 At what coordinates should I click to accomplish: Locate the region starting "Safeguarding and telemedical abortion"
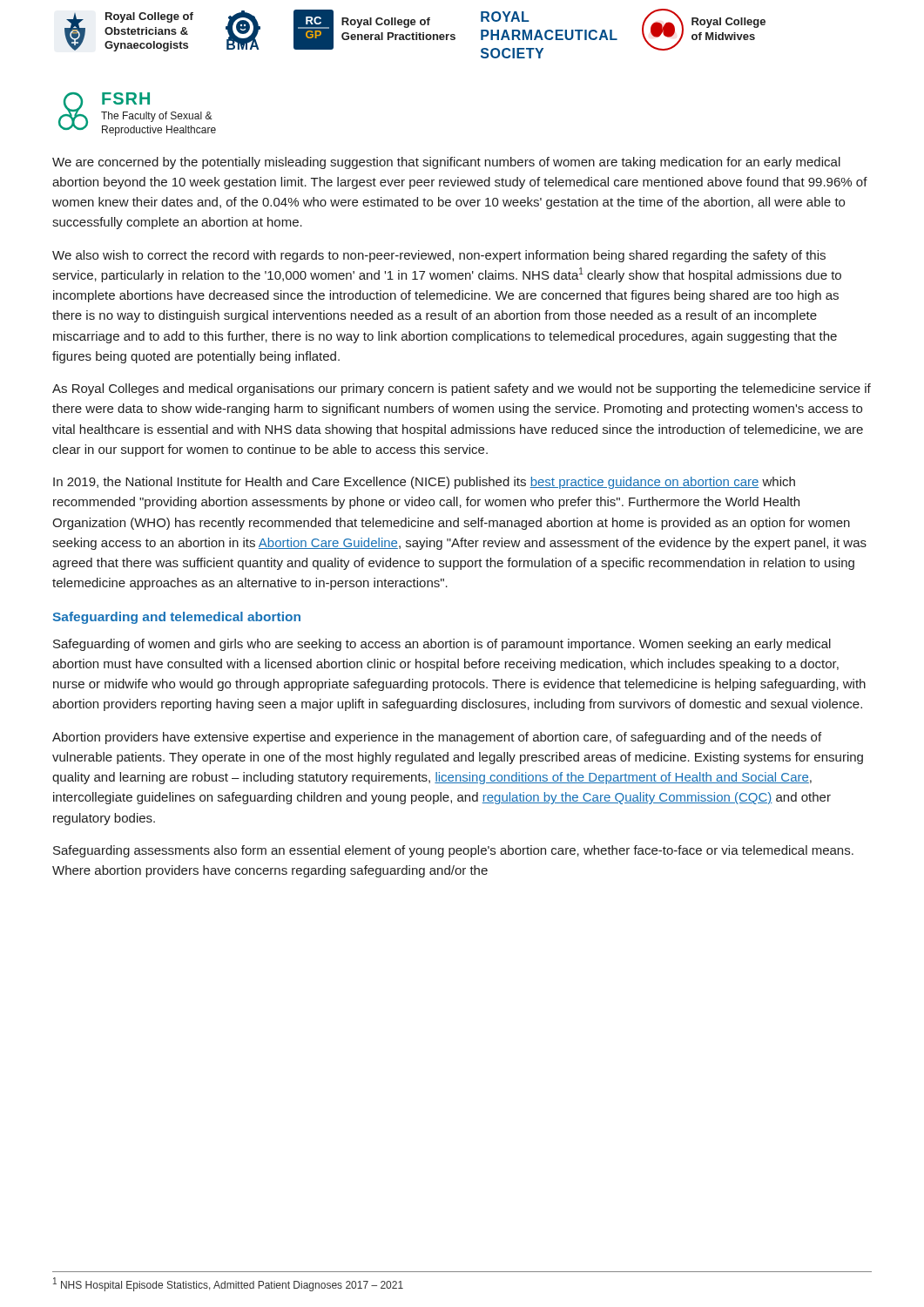tap(177, 616)
